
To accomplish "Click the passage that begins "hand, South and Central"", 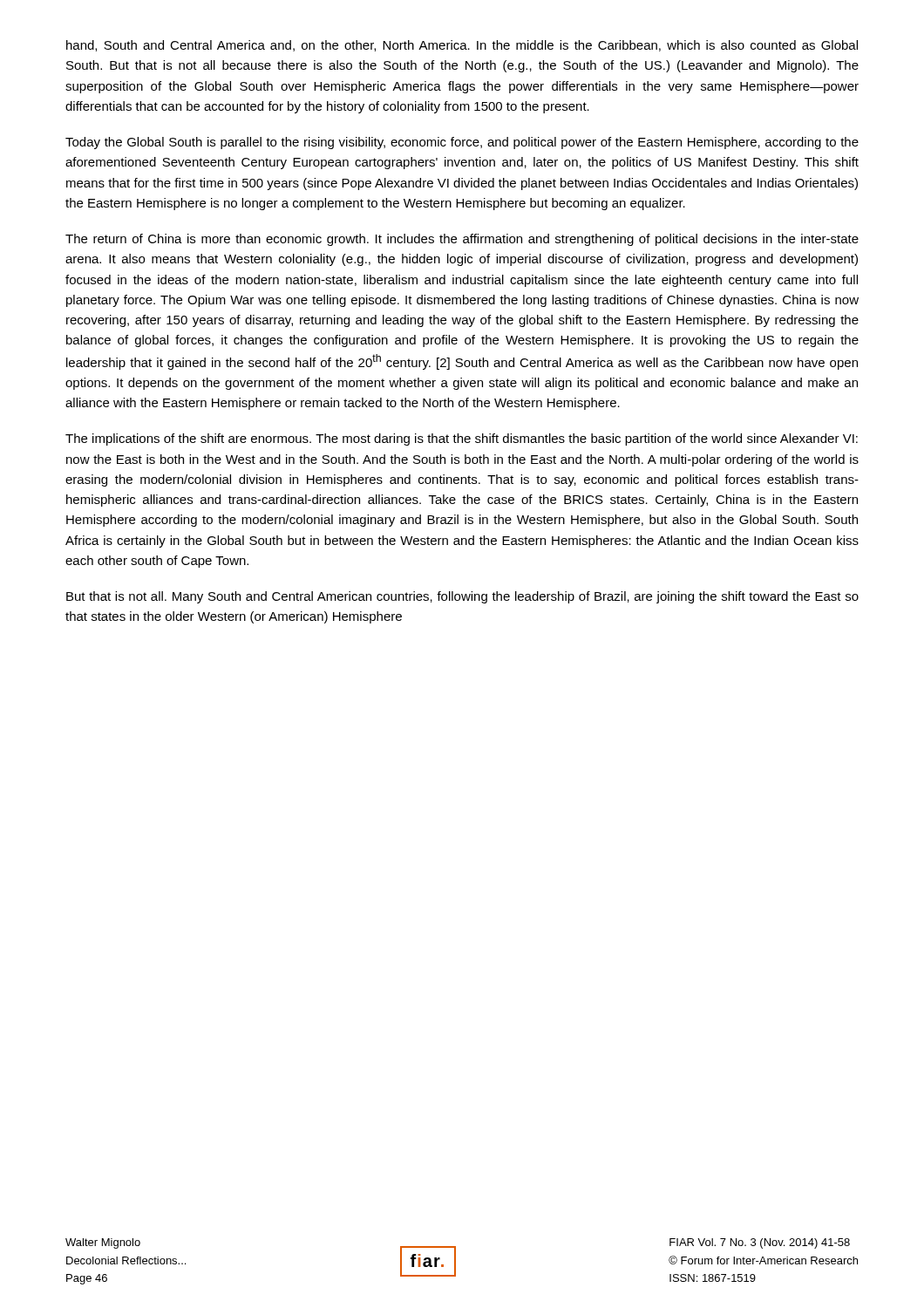I will (x=462, y=75).
